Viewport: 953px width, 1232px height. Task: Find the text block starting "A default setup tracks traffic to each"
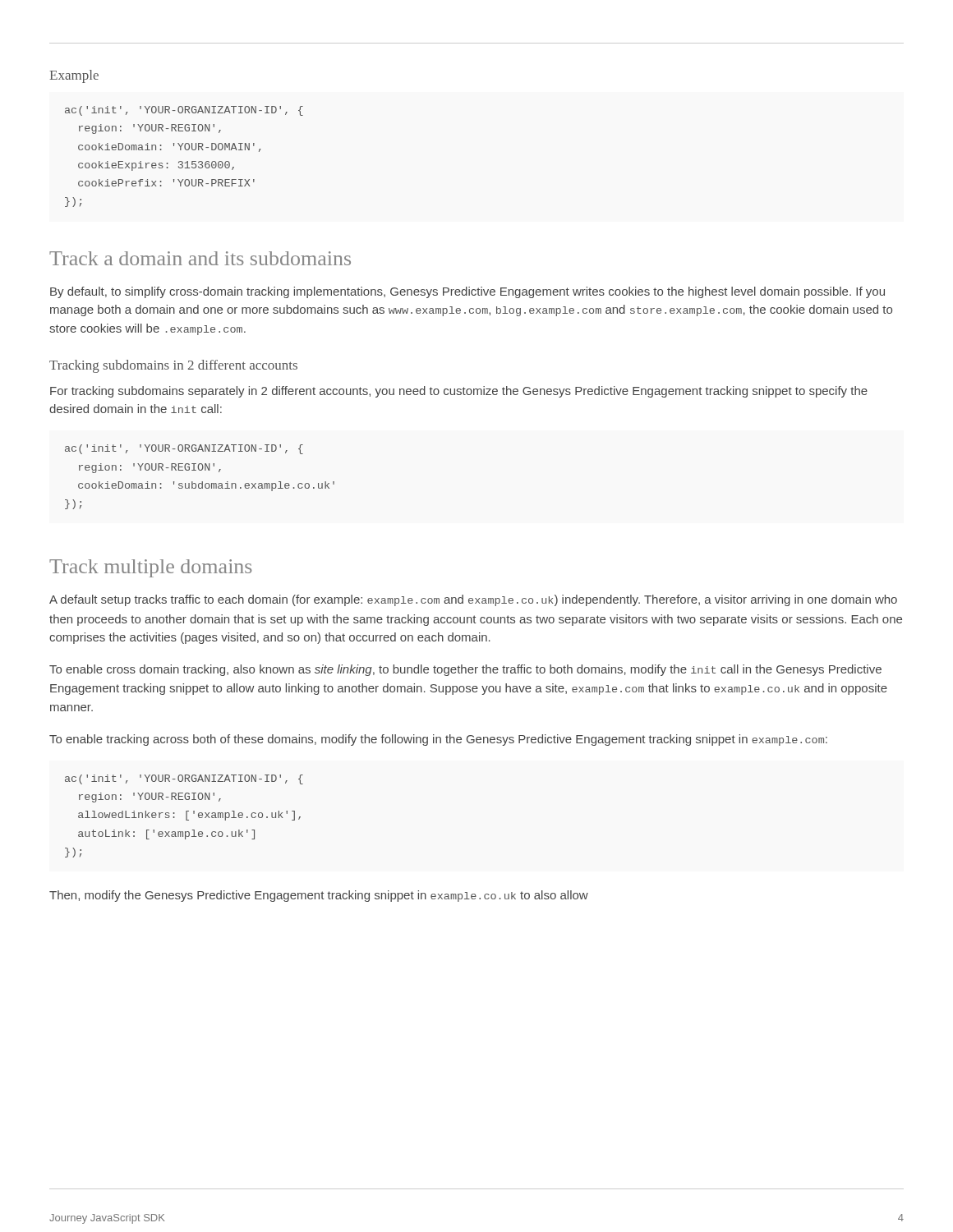click(x=476, y=619)
